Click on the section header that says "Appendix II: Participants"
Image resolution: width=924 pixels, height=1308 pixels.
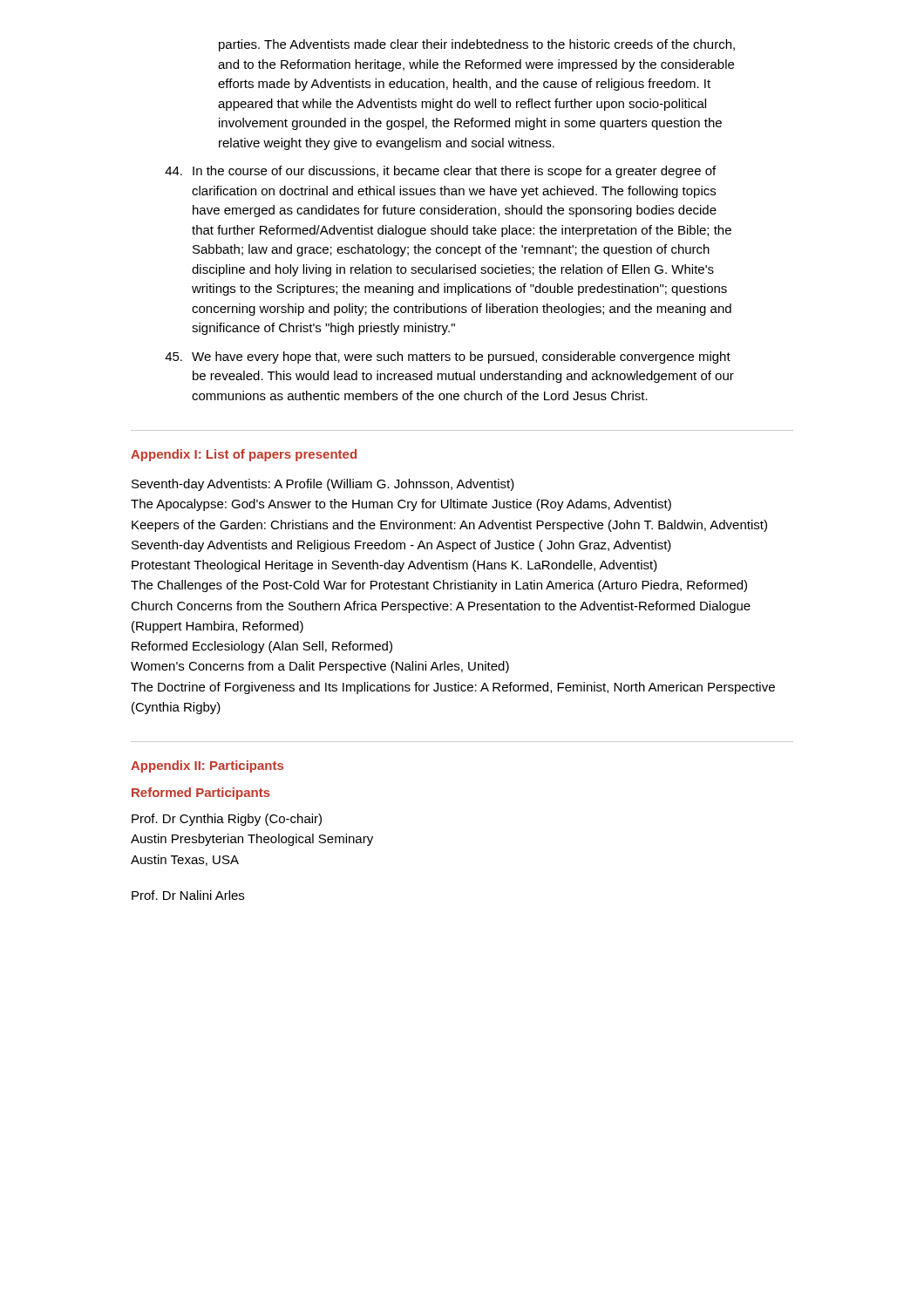(x=207, y=765)
